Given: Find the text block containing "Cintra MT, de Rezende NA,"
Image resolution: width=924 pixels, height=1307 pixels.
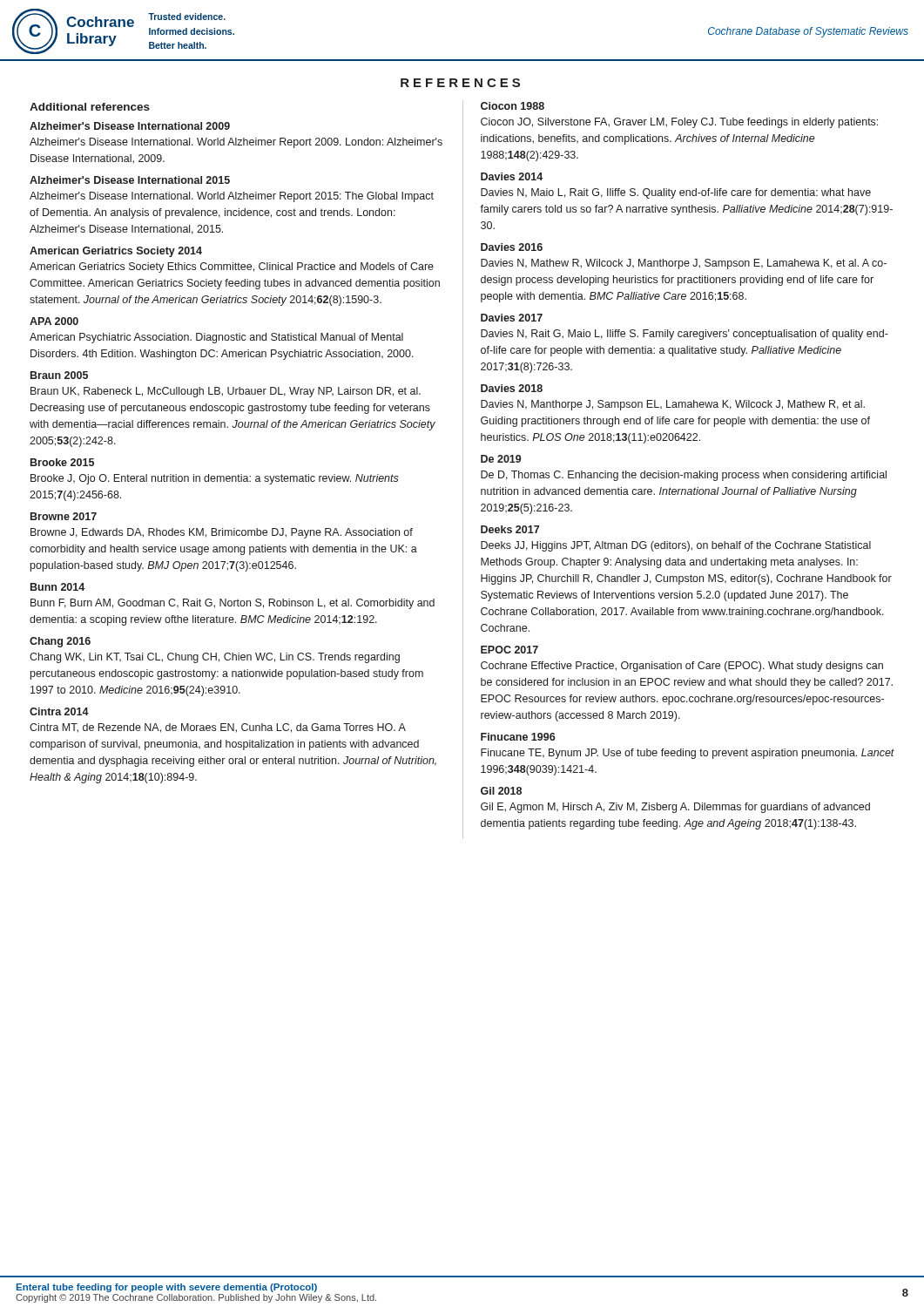Looking at the screenshot, I should pos(233,752).
